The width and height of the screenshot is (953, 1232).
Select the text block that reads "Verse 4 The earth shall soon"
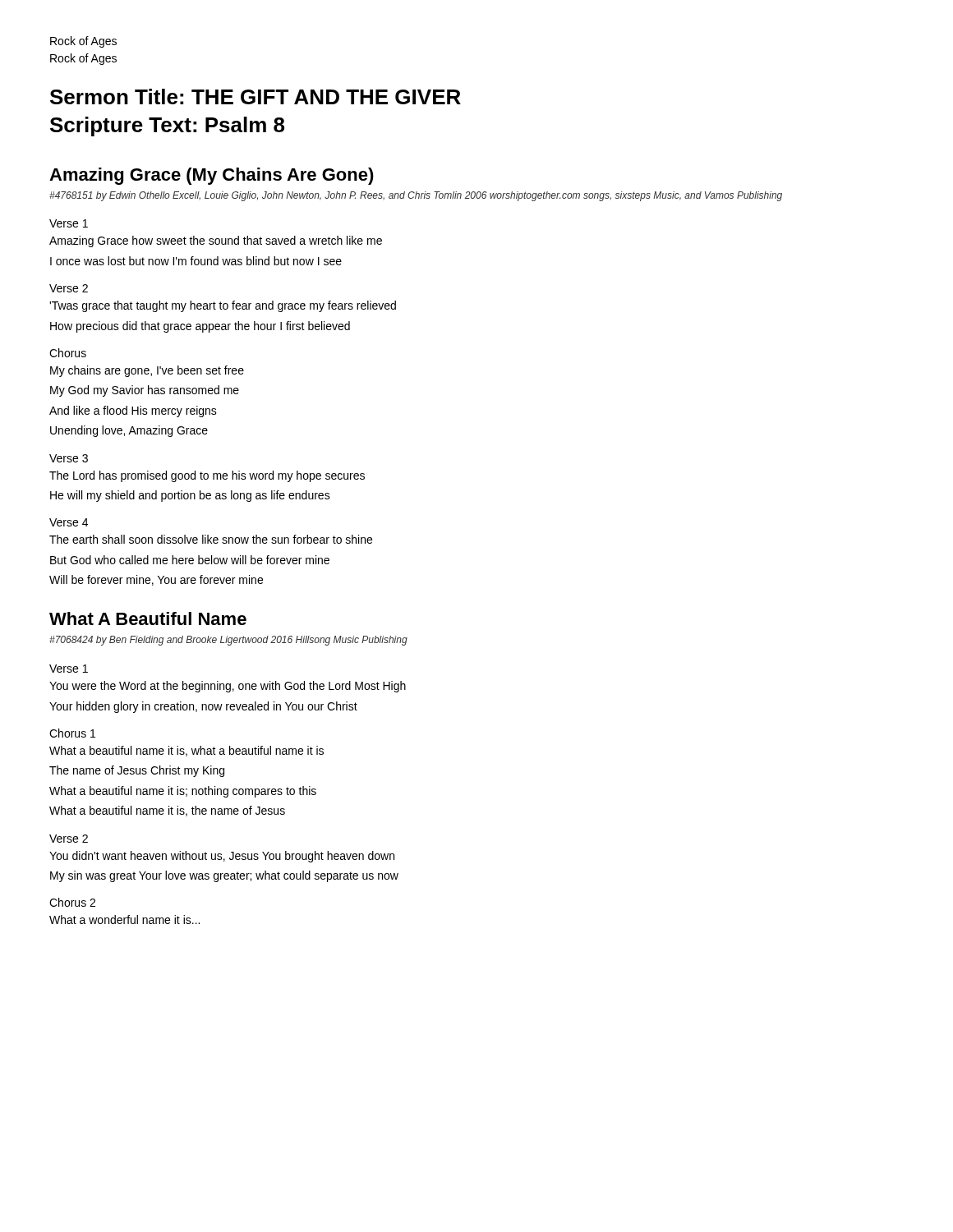point(69,522)
